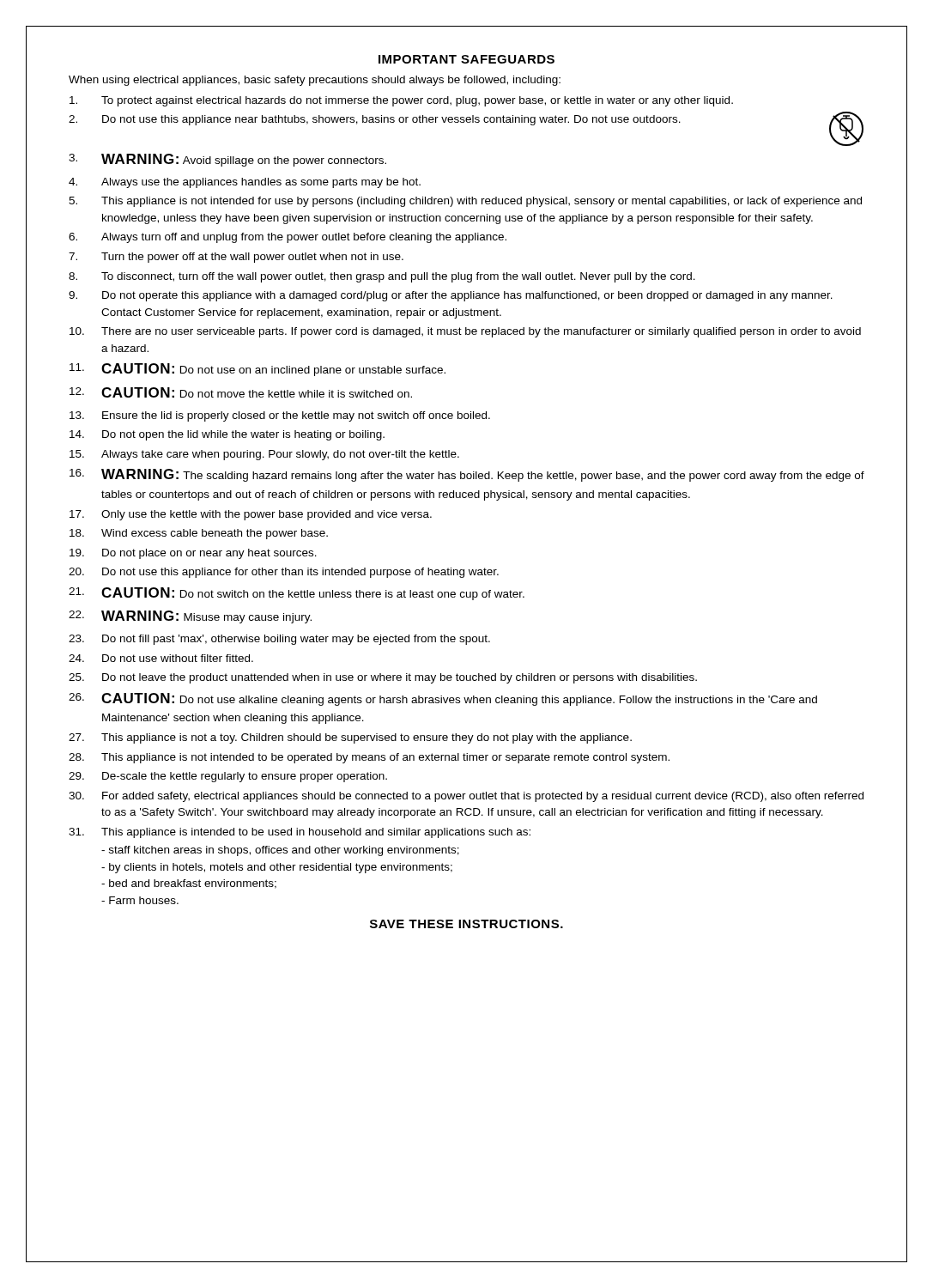
Task: Click on the list item that reads "24. Do not"
Action: (161, 658)
